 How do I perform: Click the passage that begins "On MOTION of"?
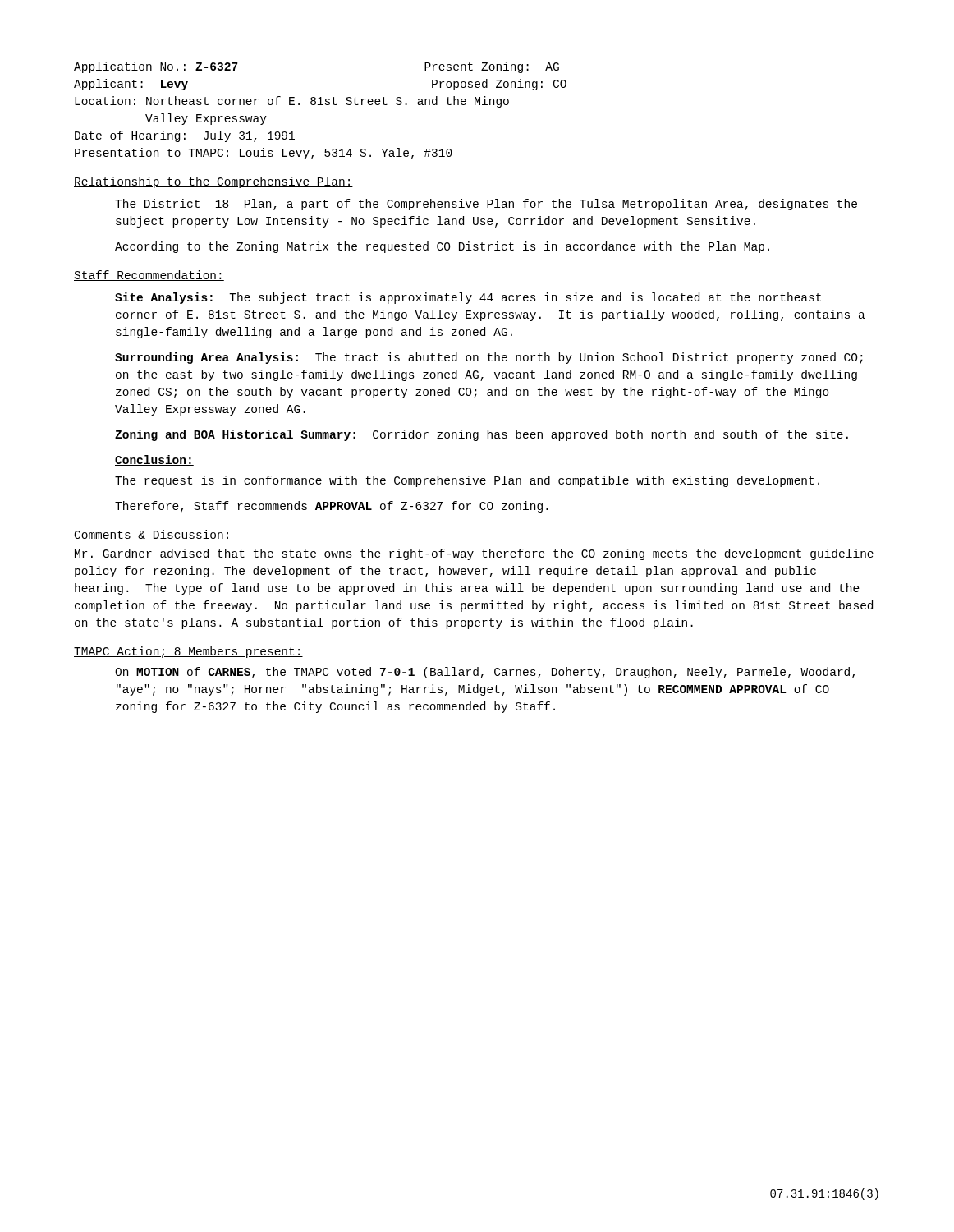click(486, 690)
